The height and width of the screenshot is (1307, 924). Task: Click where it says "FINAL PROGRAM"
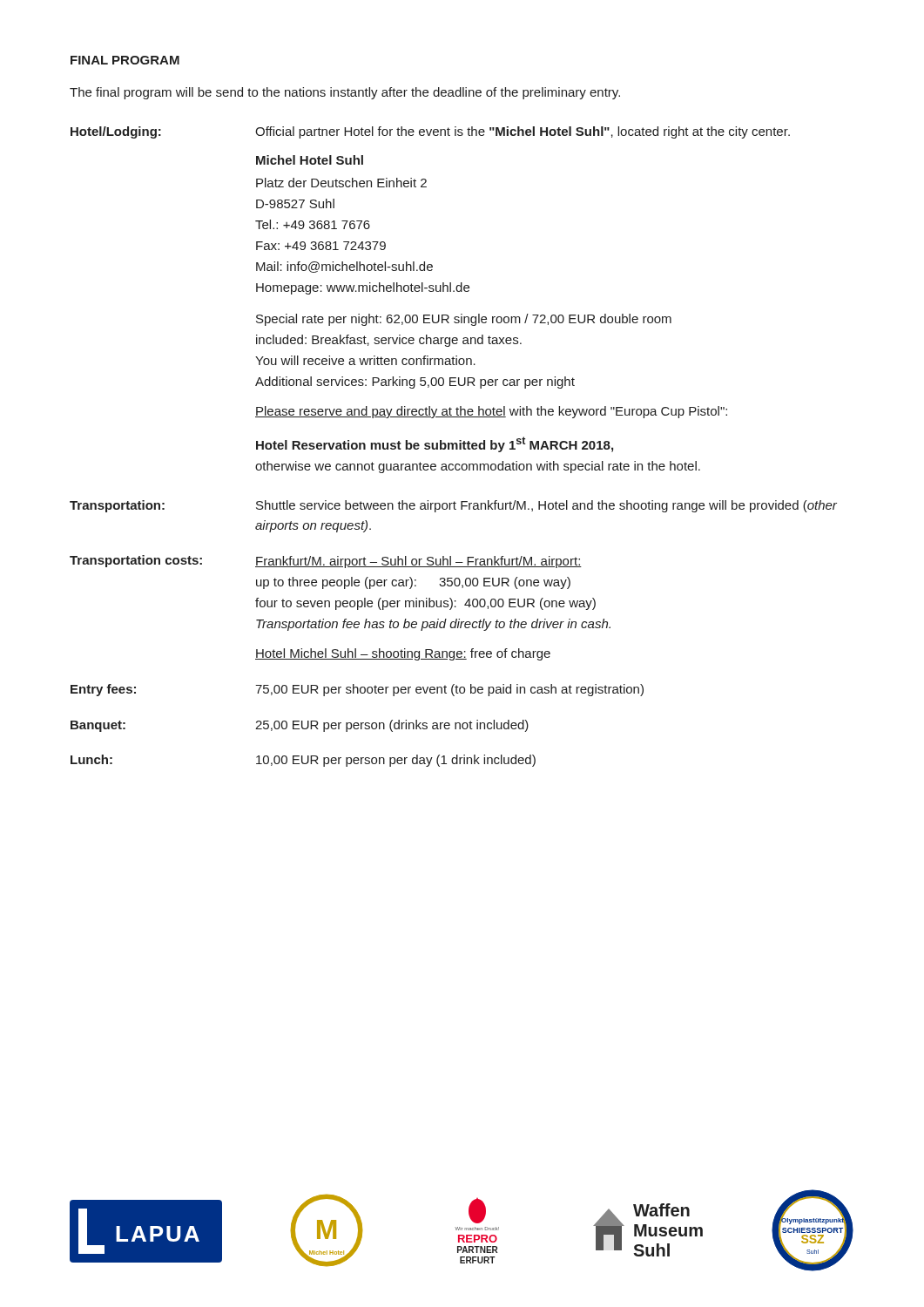pos(125,60)
